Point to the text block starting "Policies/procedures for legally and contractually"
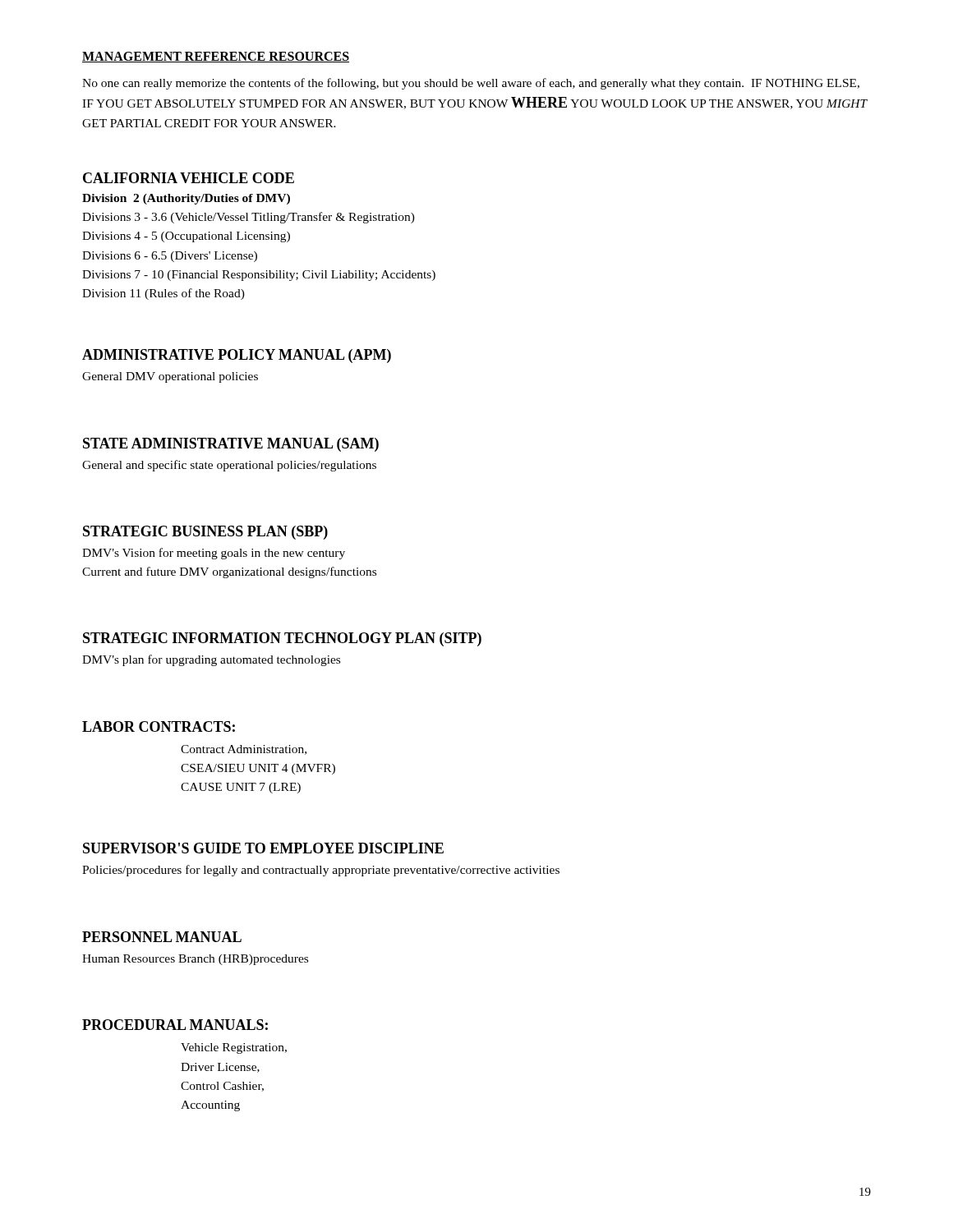 tap(321, 870)
